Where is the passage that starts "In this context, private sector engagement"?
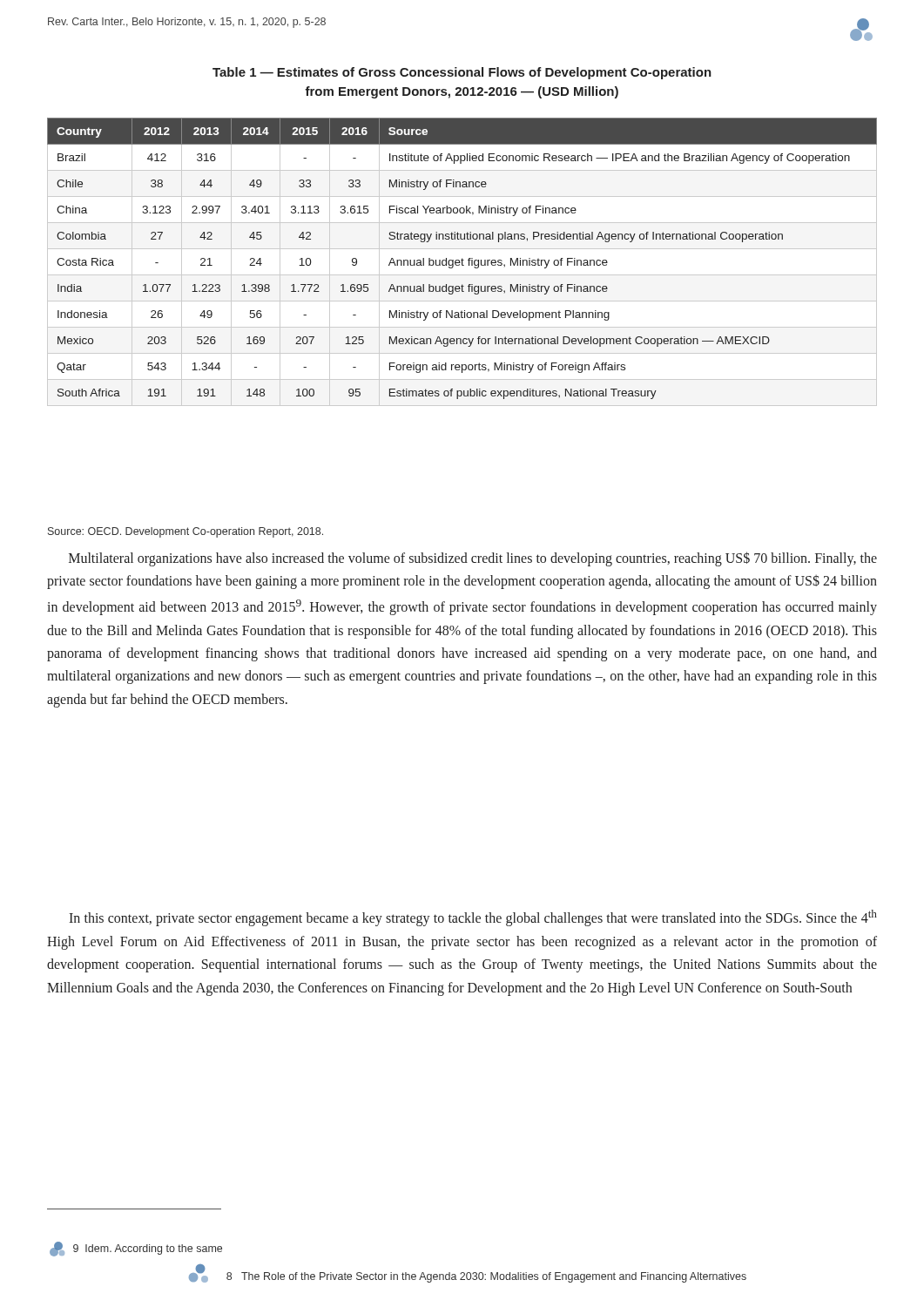The height and width of the screenshot is (1307, 924). (462, 951)
